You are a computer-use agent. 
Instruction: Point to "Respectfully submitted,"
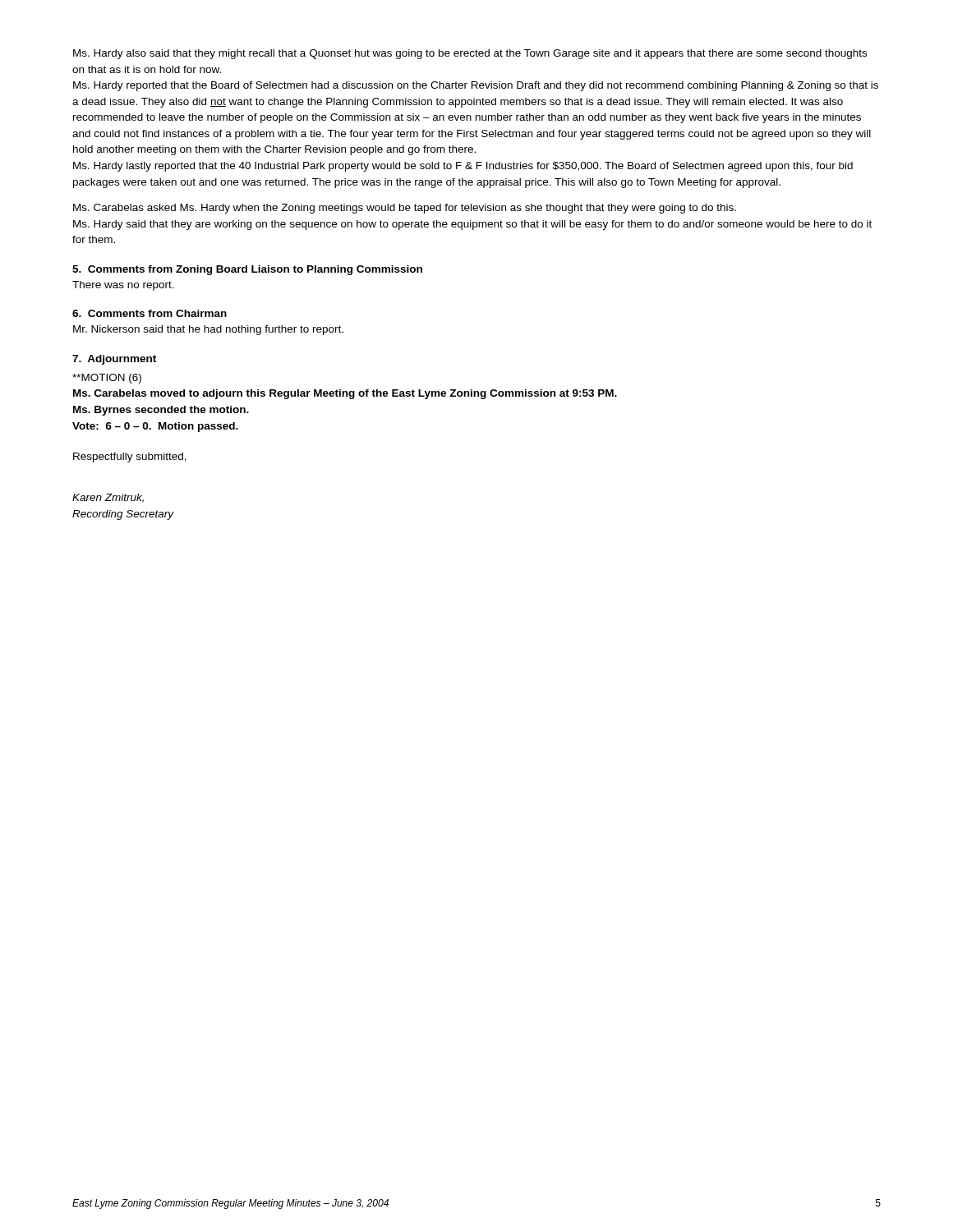[x=130, y=456]
